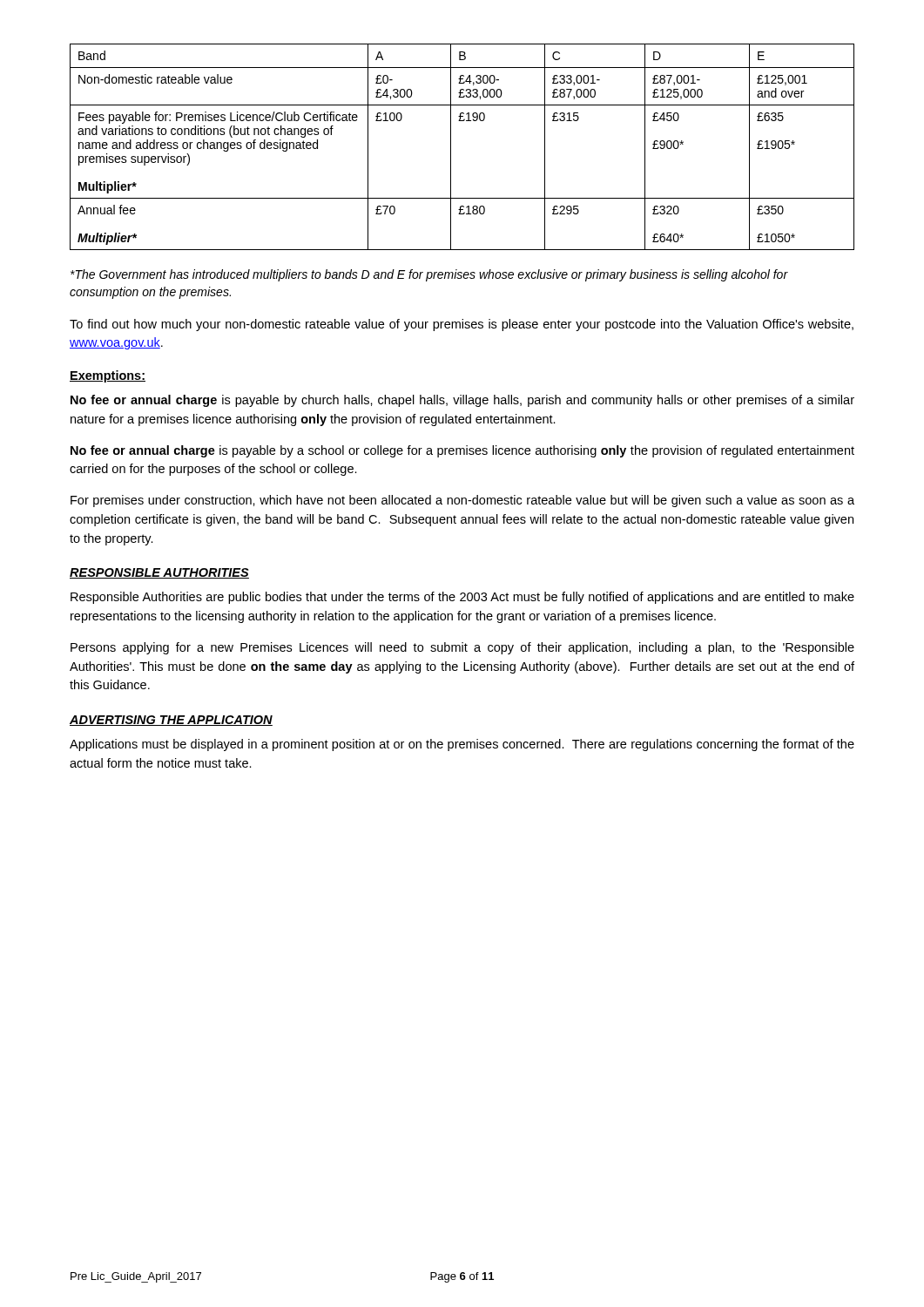Find the text block containing "To find out"
924x1307 pixels.
tap(462, 333)
